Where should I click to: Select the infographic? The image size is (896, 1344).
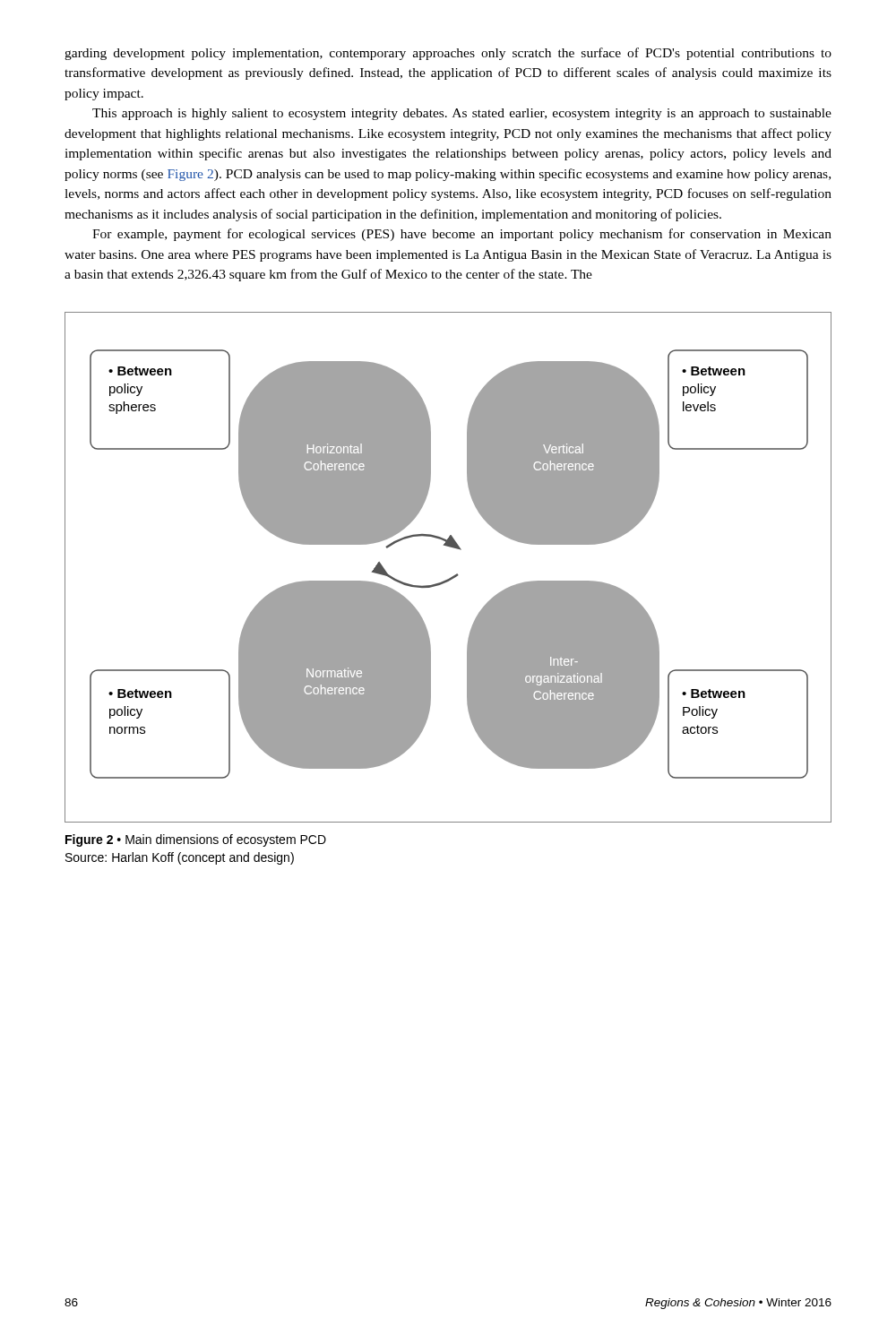point(448,567)
